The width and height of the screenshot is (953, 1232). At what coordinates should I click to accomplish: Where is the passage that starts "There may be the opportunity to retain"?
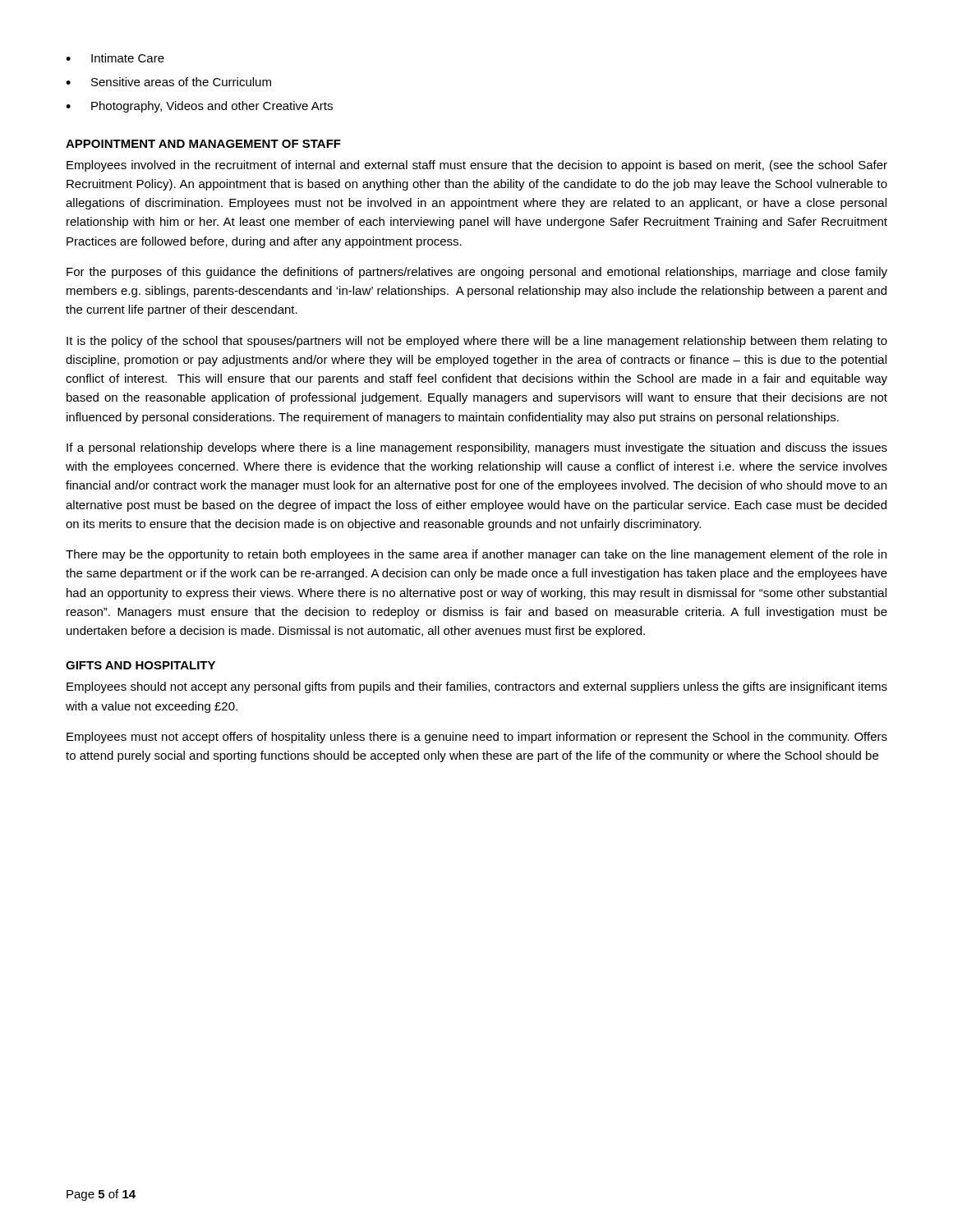tap(476, 592)
